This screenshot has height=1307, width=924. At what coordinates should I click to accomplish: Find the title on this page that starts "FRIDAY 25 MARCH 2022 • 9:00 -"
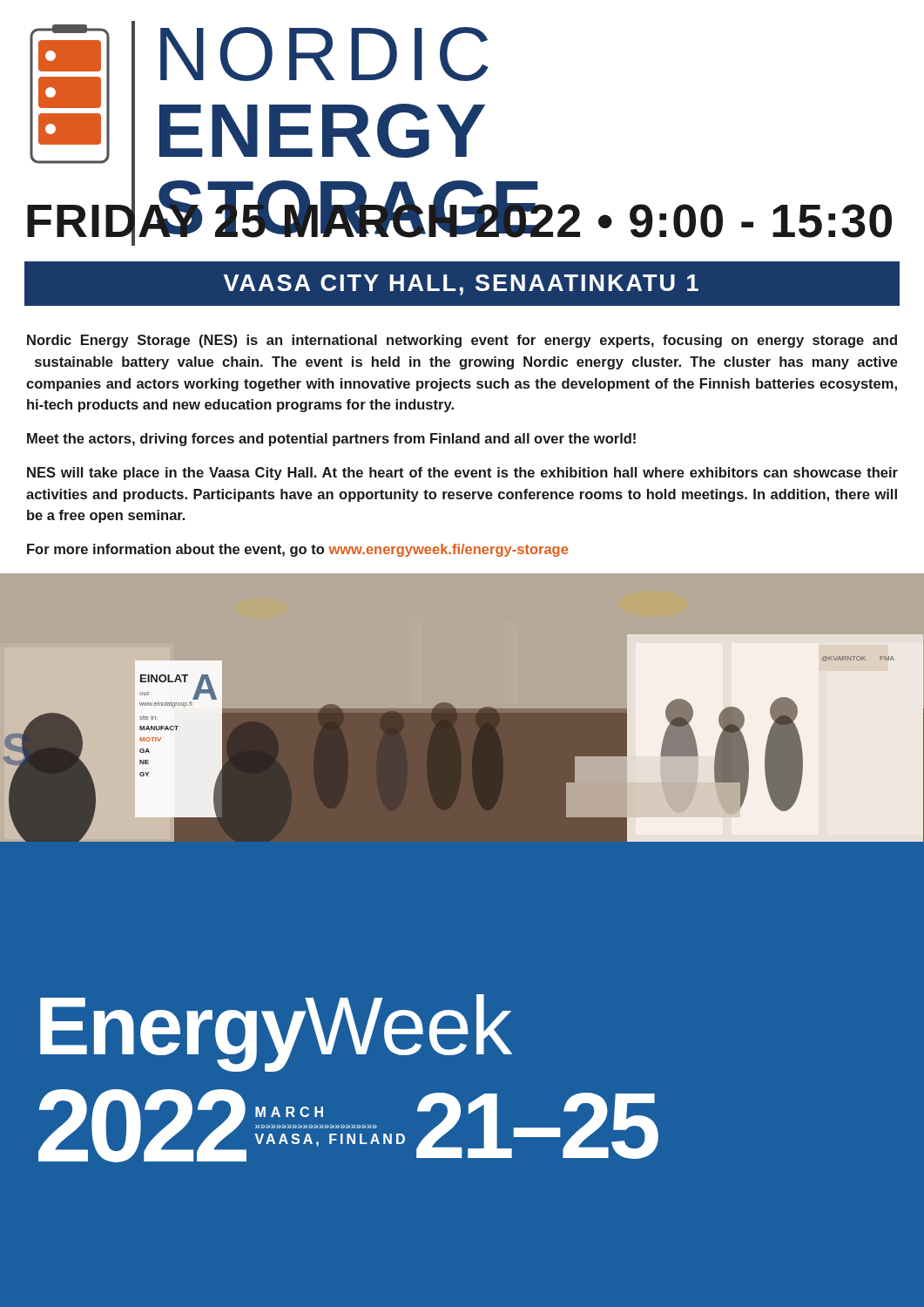(x=462, y=221)
